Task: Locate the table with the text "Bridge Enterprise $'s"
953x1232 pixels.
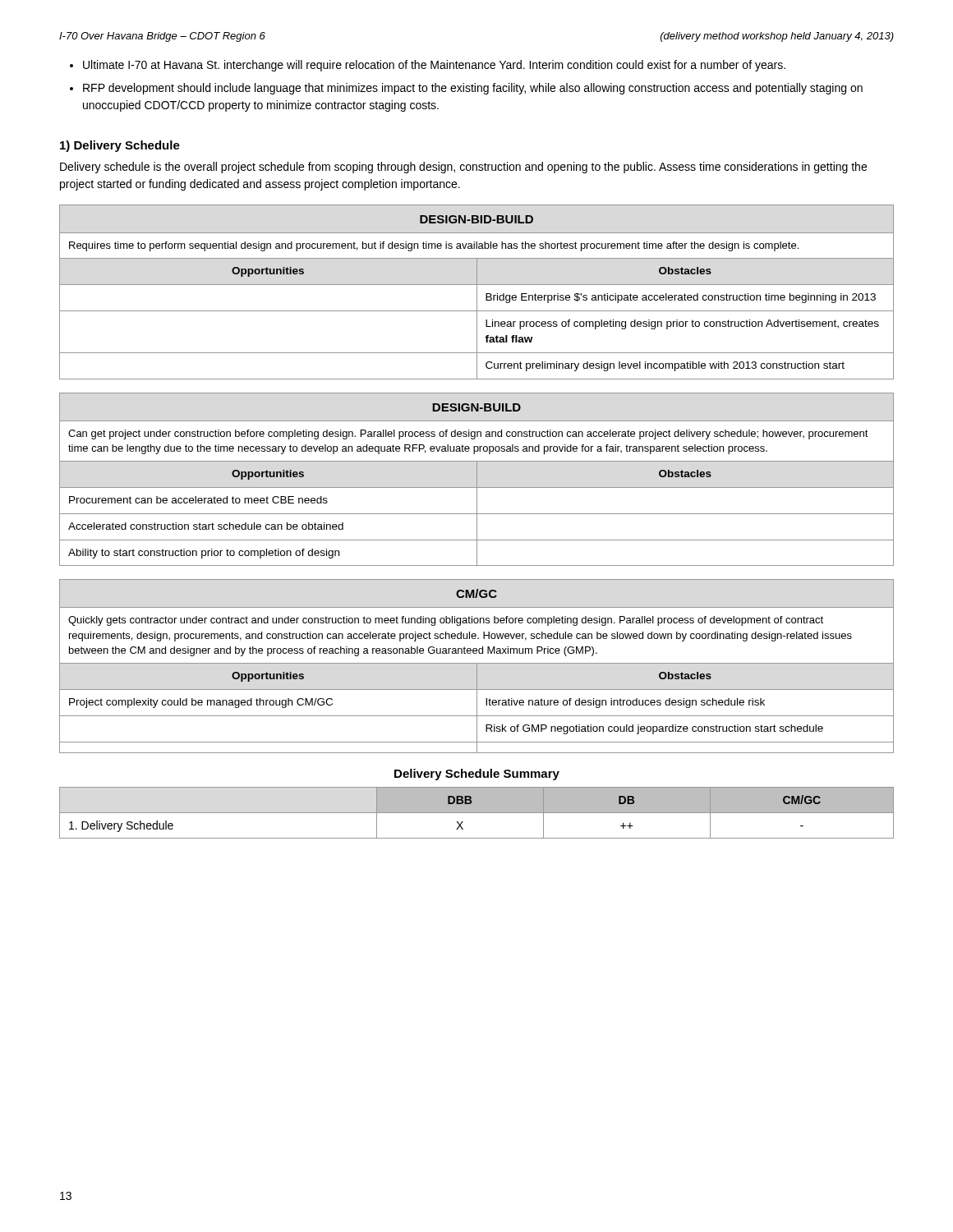Action: click(476, 292)
